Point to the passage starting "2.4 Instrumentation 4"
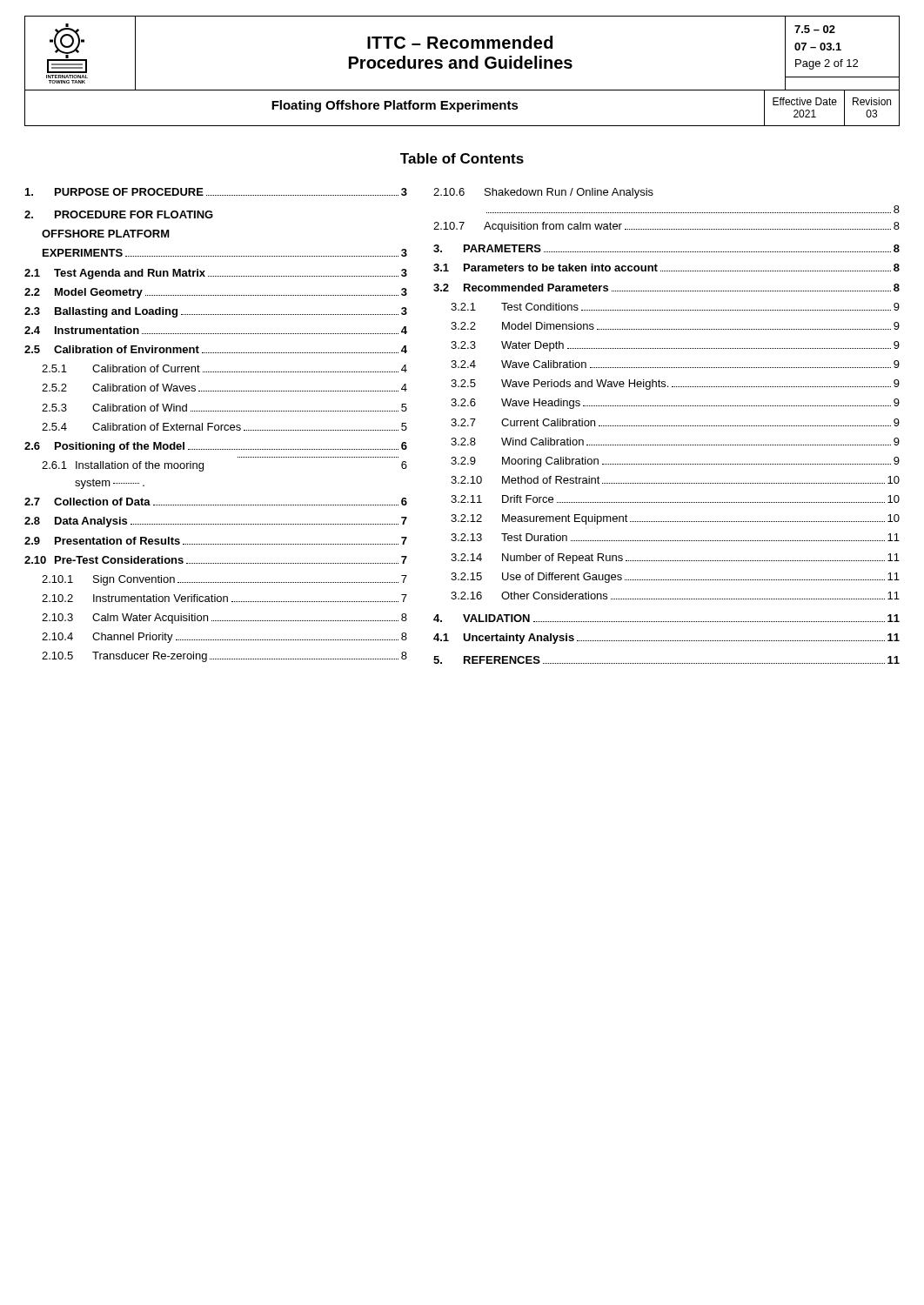 point(216,331)
